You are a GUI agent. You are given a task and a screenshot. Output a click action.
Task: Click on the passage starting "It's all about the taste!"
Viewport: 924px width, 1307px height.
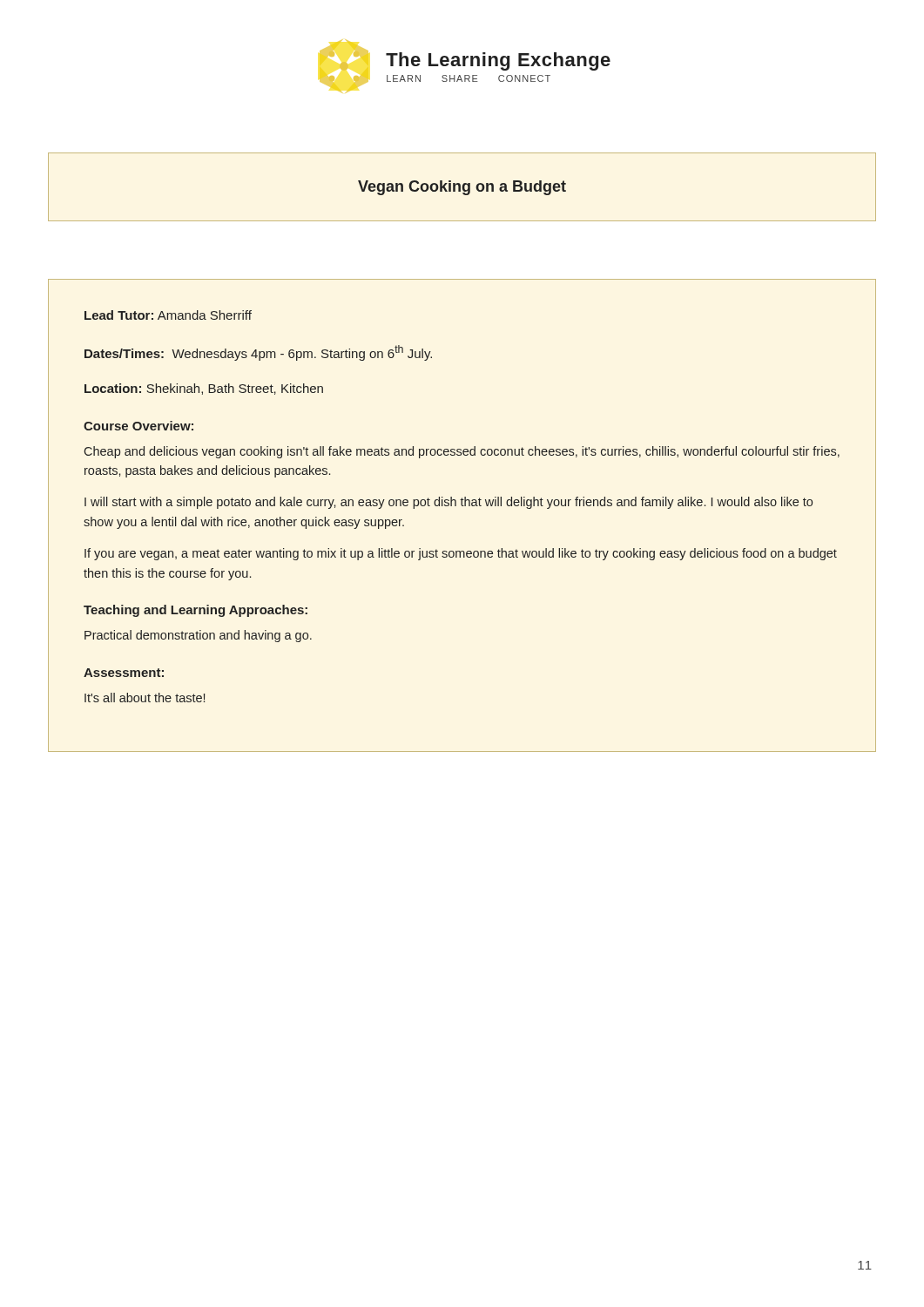point(145,698)
